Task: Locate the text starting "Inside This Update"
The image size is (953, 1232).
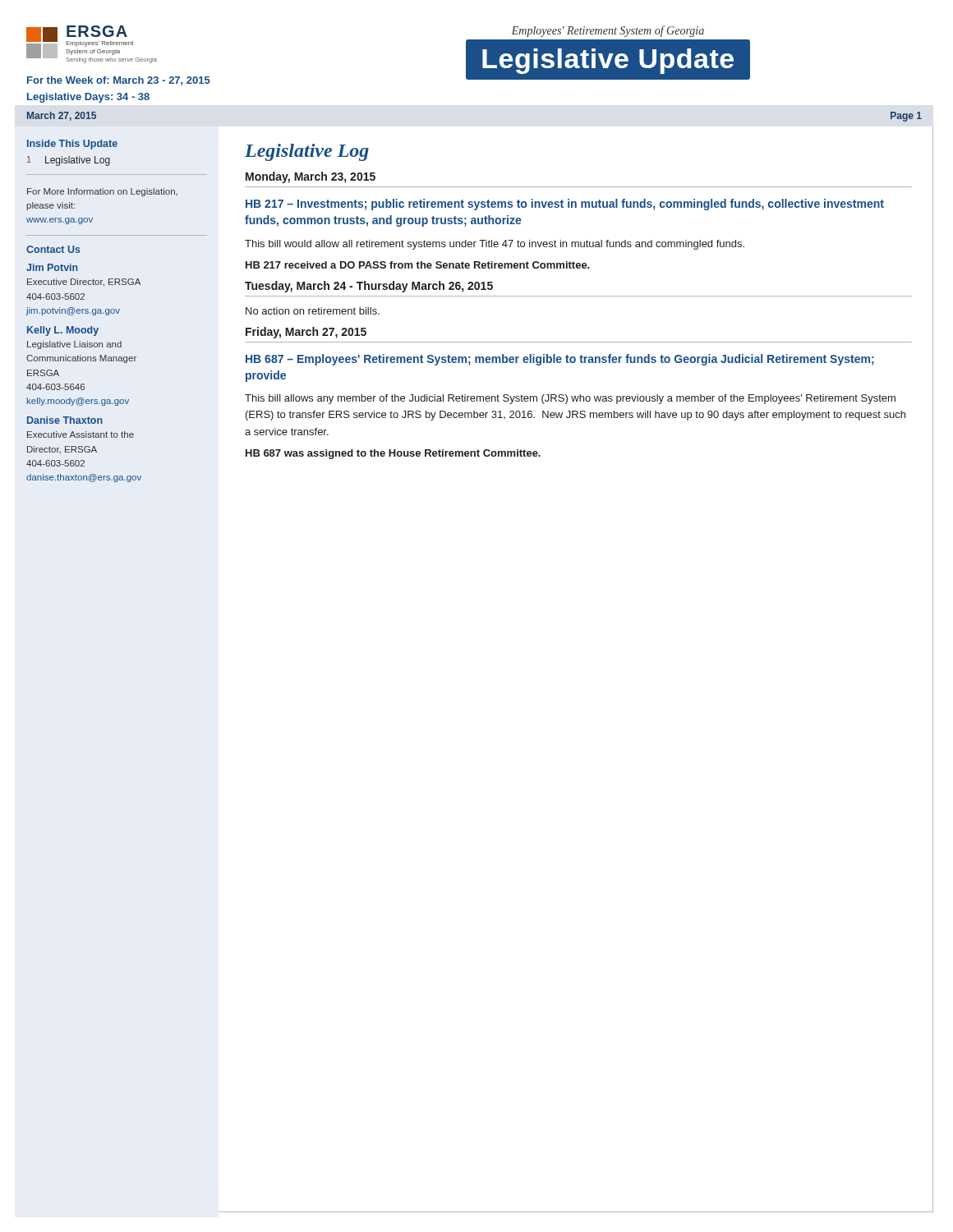Action: [117, 144]
